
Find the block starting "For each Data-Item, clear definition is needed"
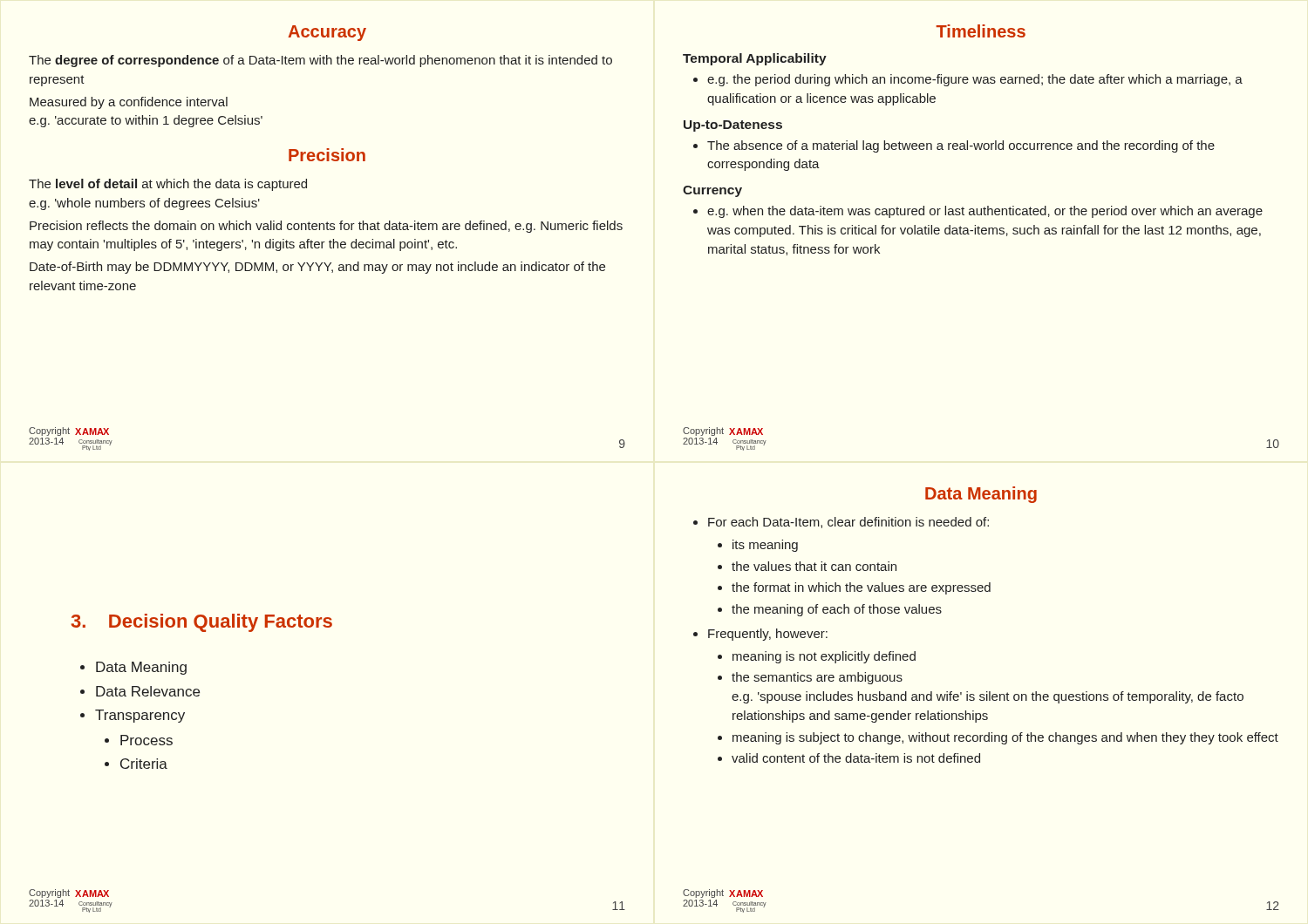pos(848,523)
